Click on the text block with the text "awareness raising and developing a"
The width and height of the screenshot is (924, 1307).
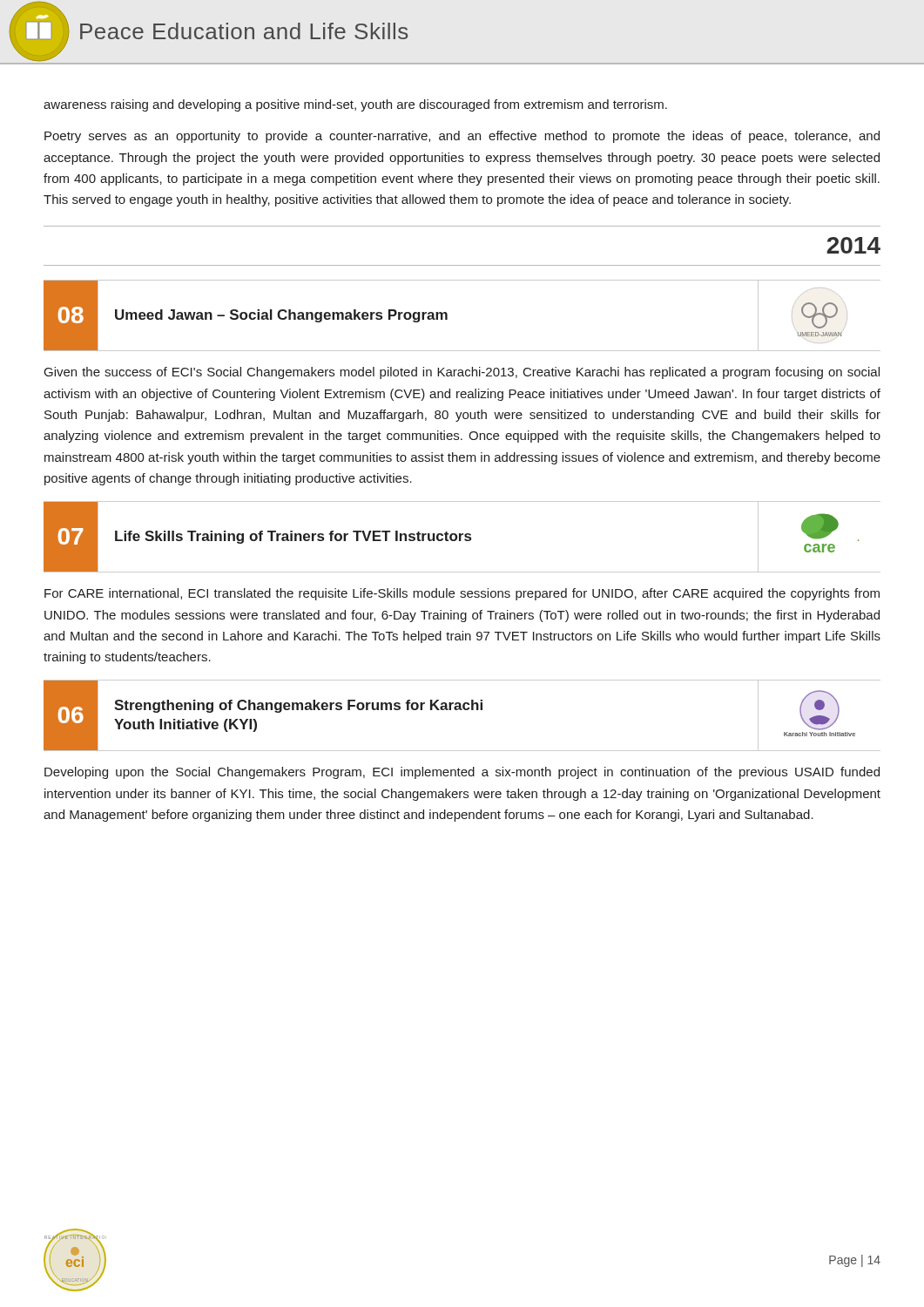356,104
